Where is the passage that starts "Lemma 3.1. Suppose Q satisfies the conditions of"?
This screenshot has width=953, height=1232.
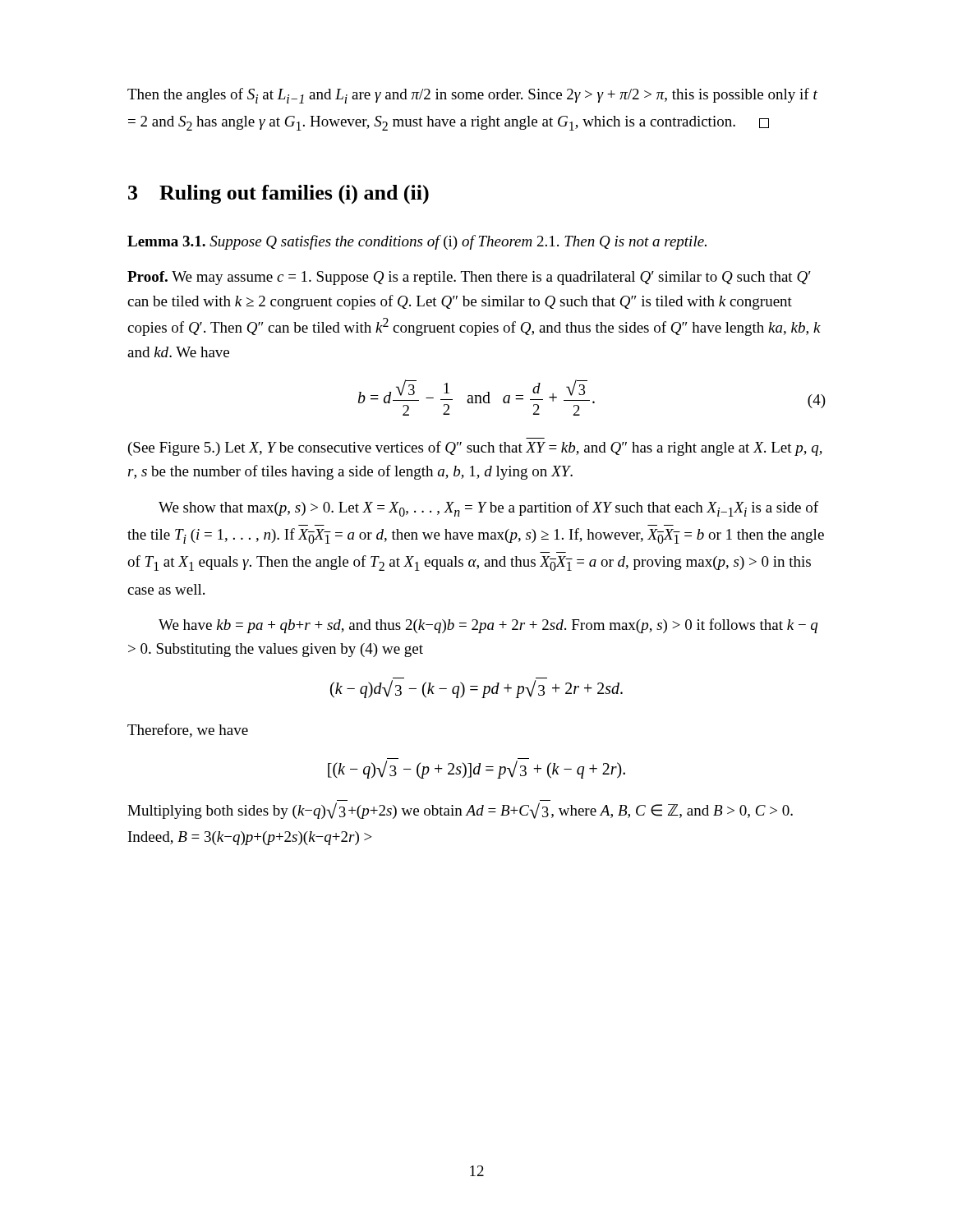(418, 241)
